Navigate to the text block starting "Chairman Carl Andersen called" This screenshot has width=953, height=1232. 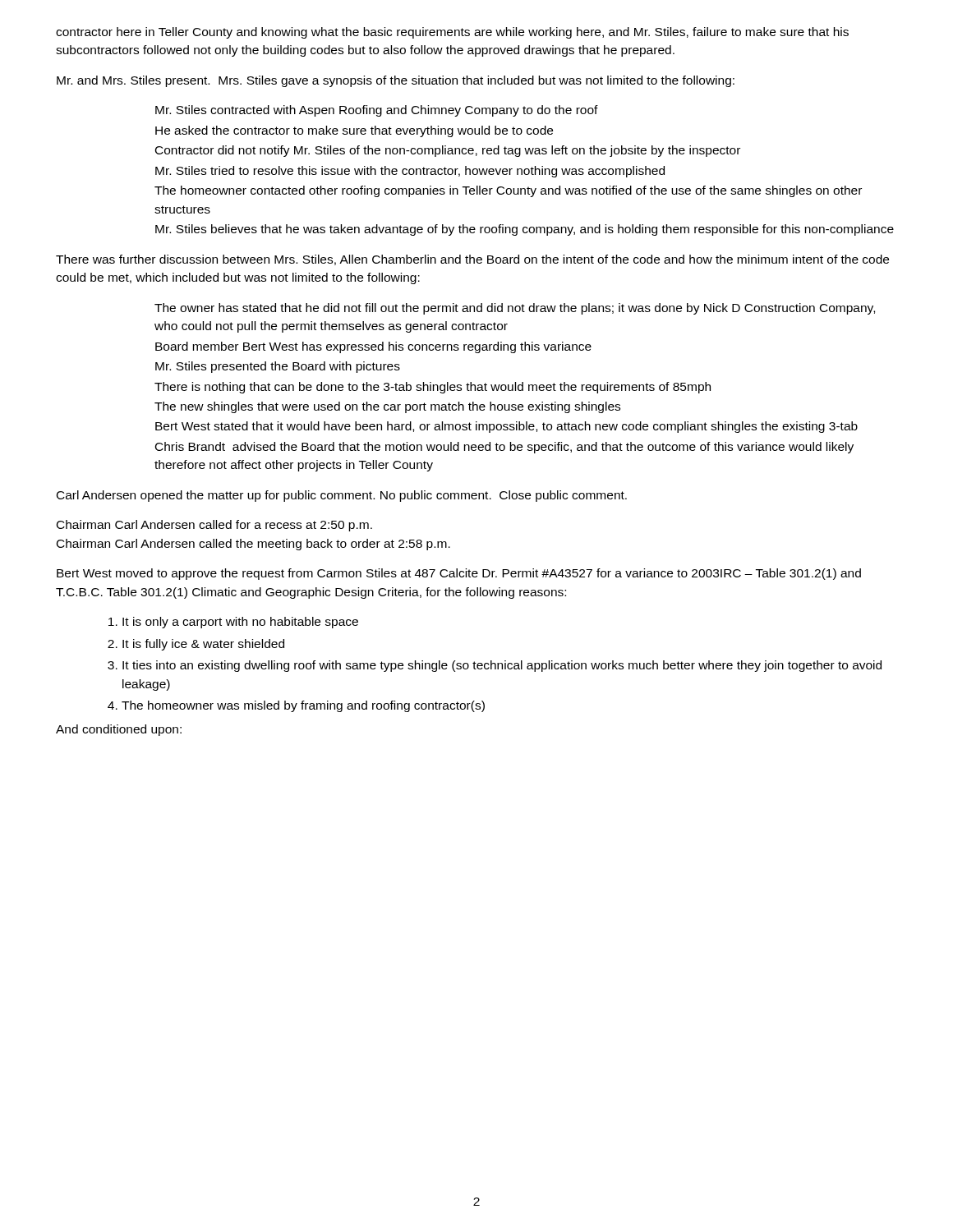(253, 534)
